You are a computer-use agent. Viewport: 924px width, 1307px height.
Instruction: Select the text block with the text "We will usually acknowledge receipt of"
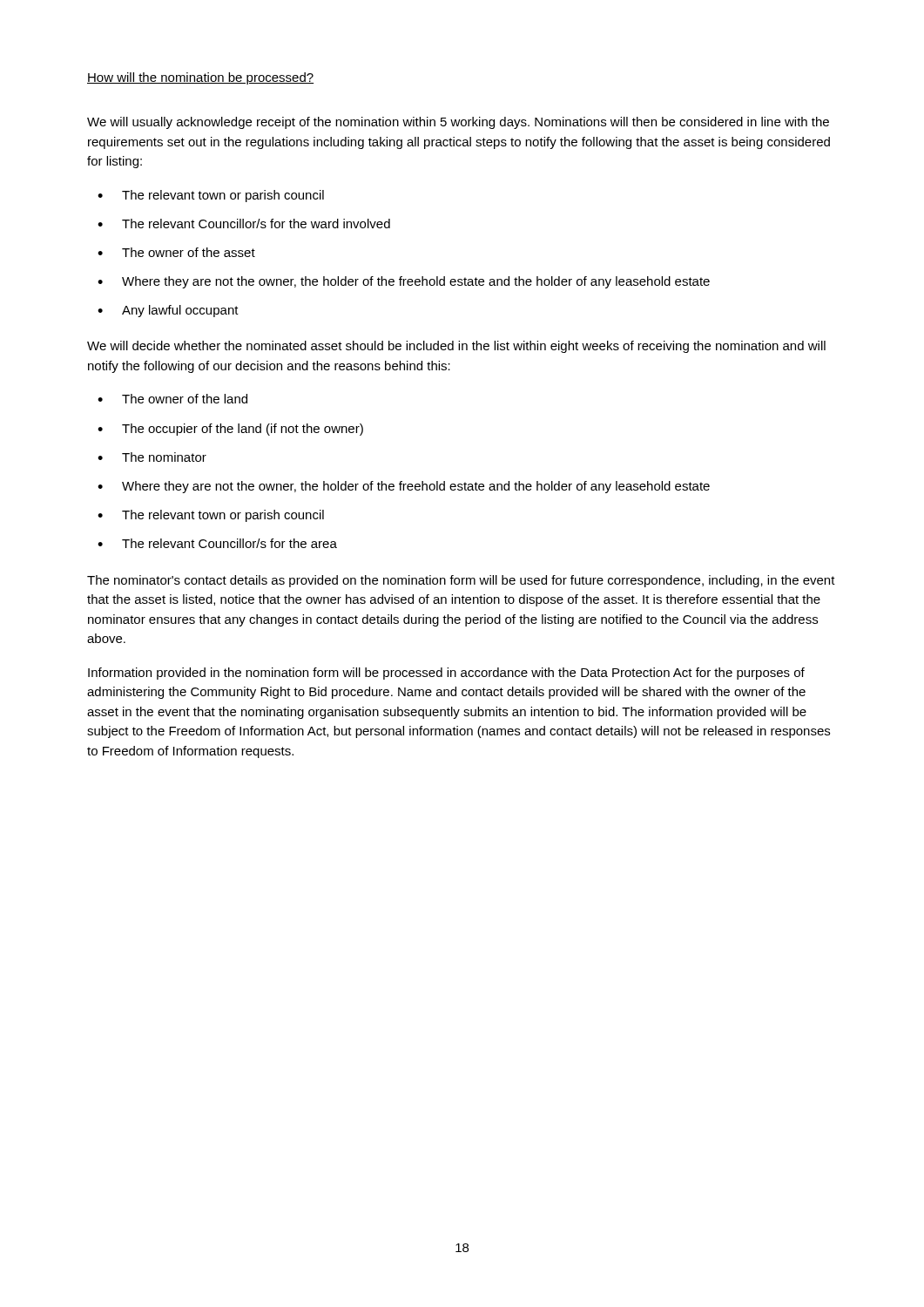459,141
